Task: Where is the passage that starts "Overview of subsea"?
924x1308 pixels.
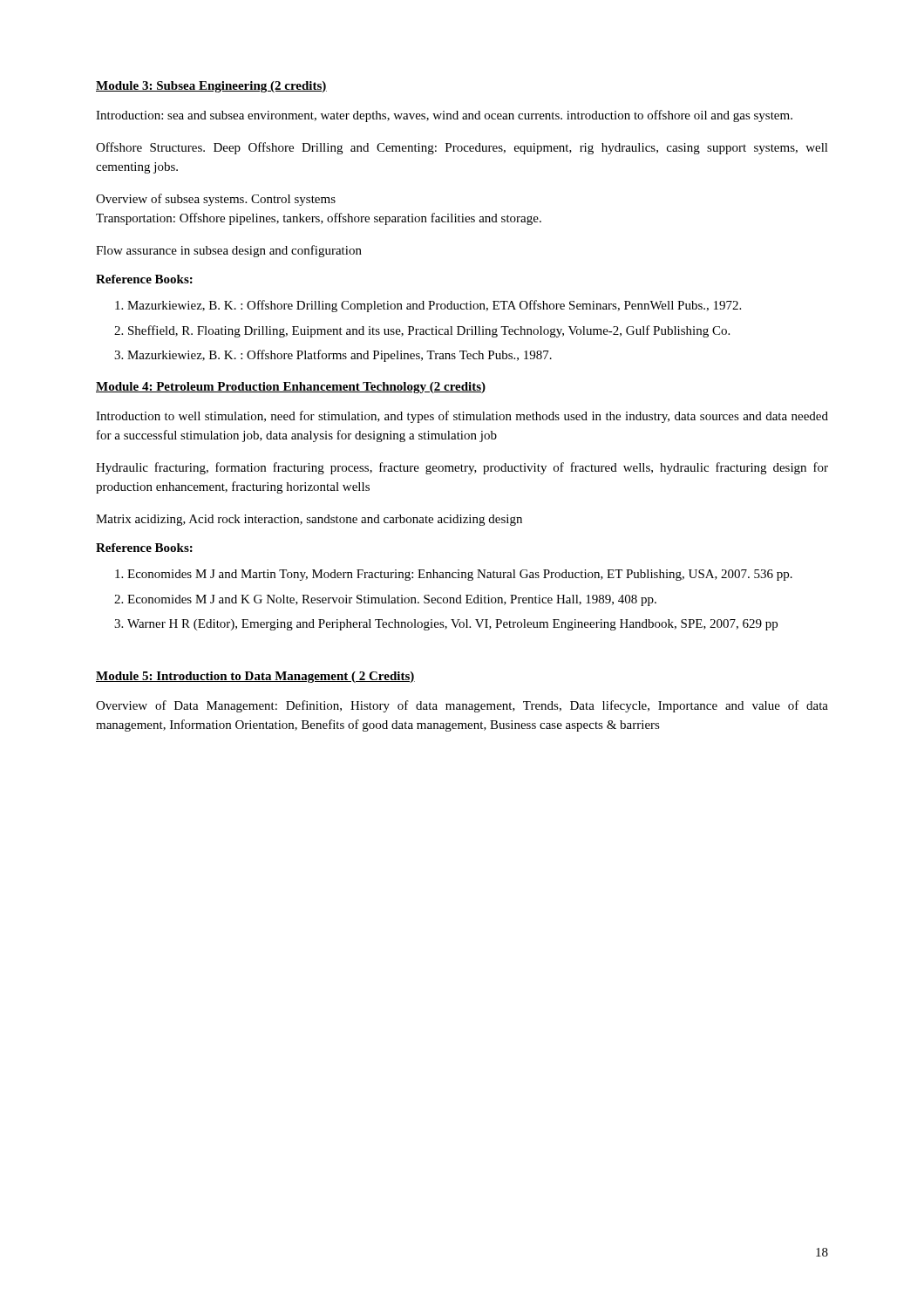Action: tap(216, 198)
